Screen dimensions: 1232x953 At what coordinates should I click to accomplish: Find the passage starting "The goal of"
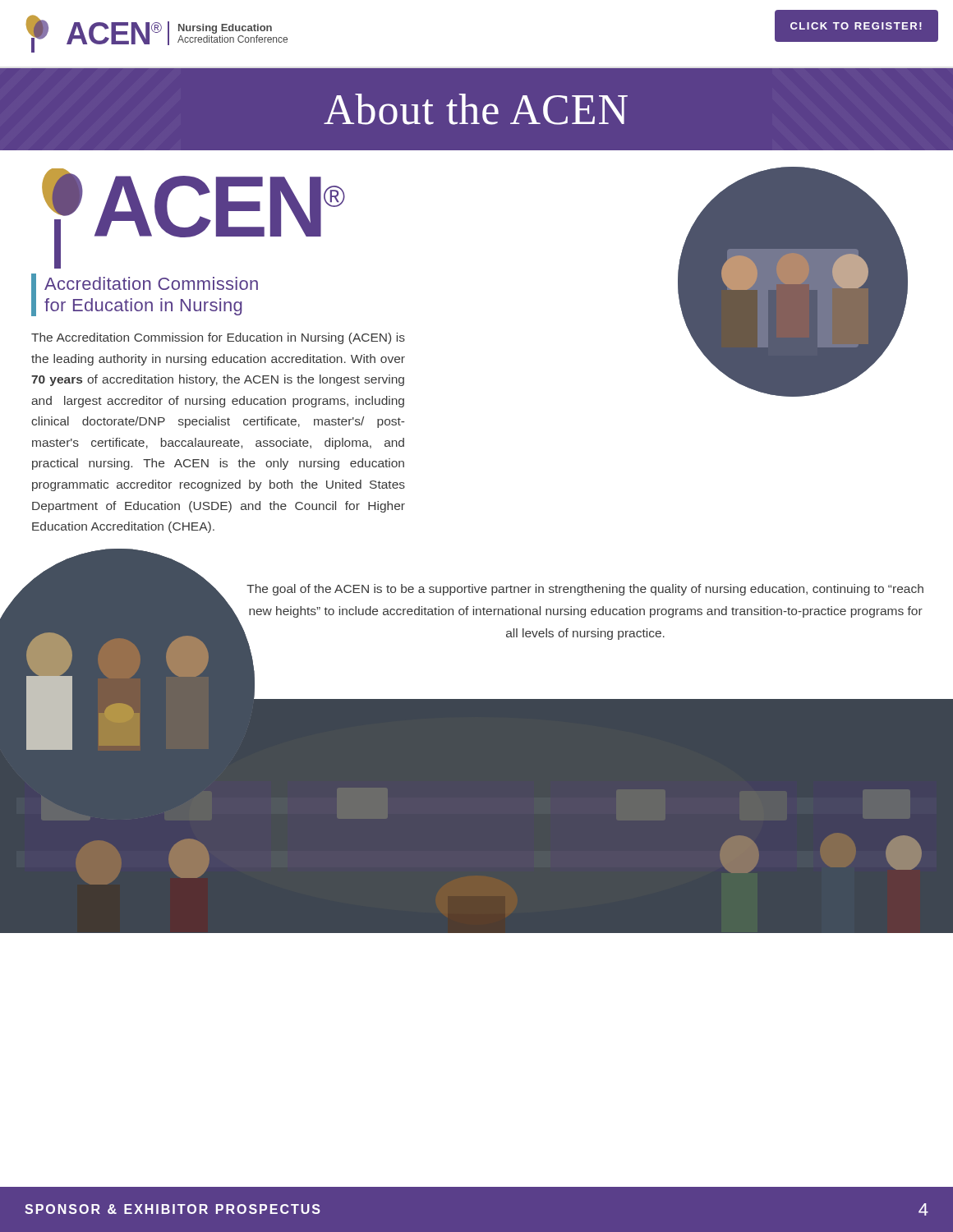[x=585, y=611]
